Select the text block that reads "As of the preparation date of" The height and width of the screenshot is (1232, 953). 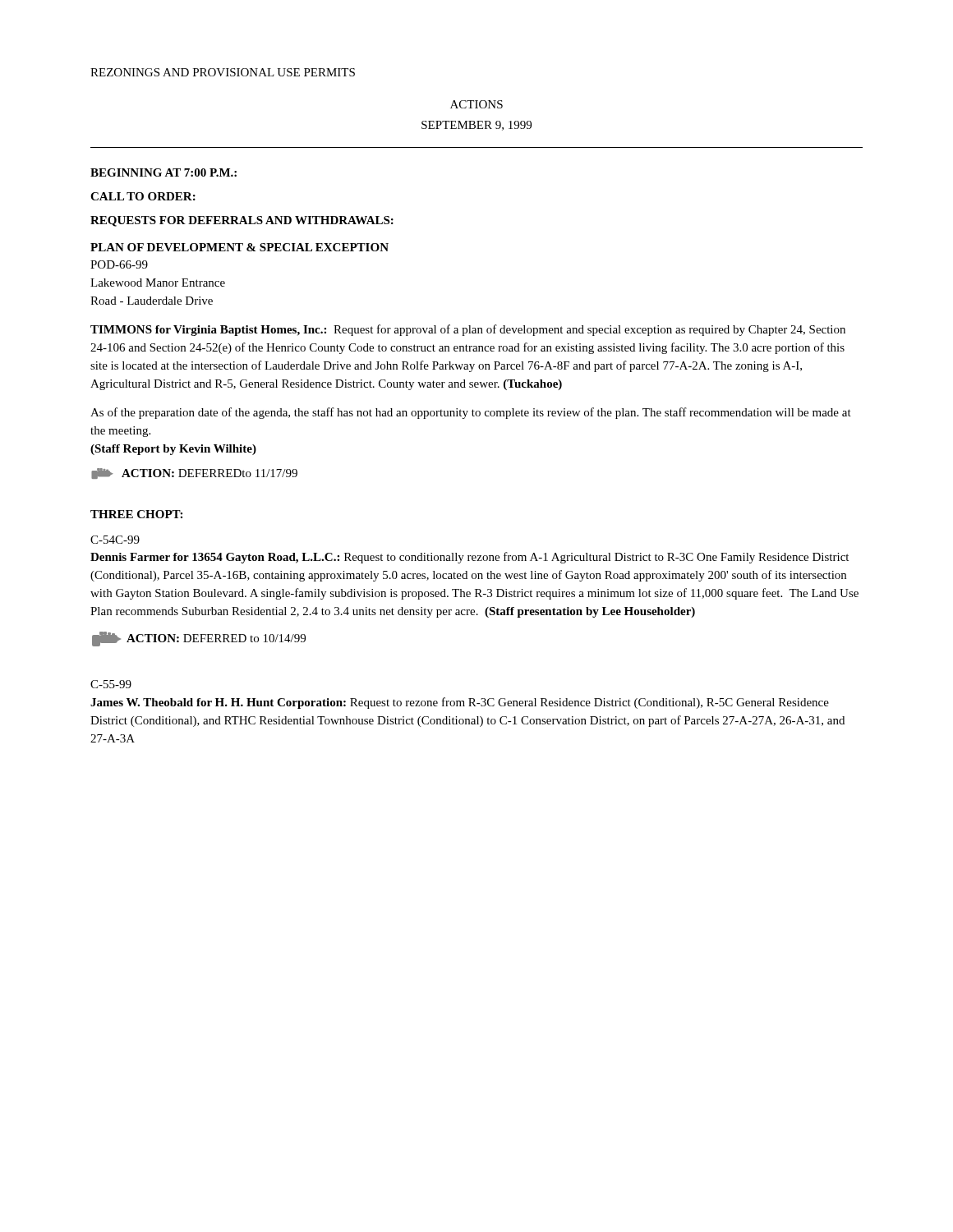(x=471, y=413)
